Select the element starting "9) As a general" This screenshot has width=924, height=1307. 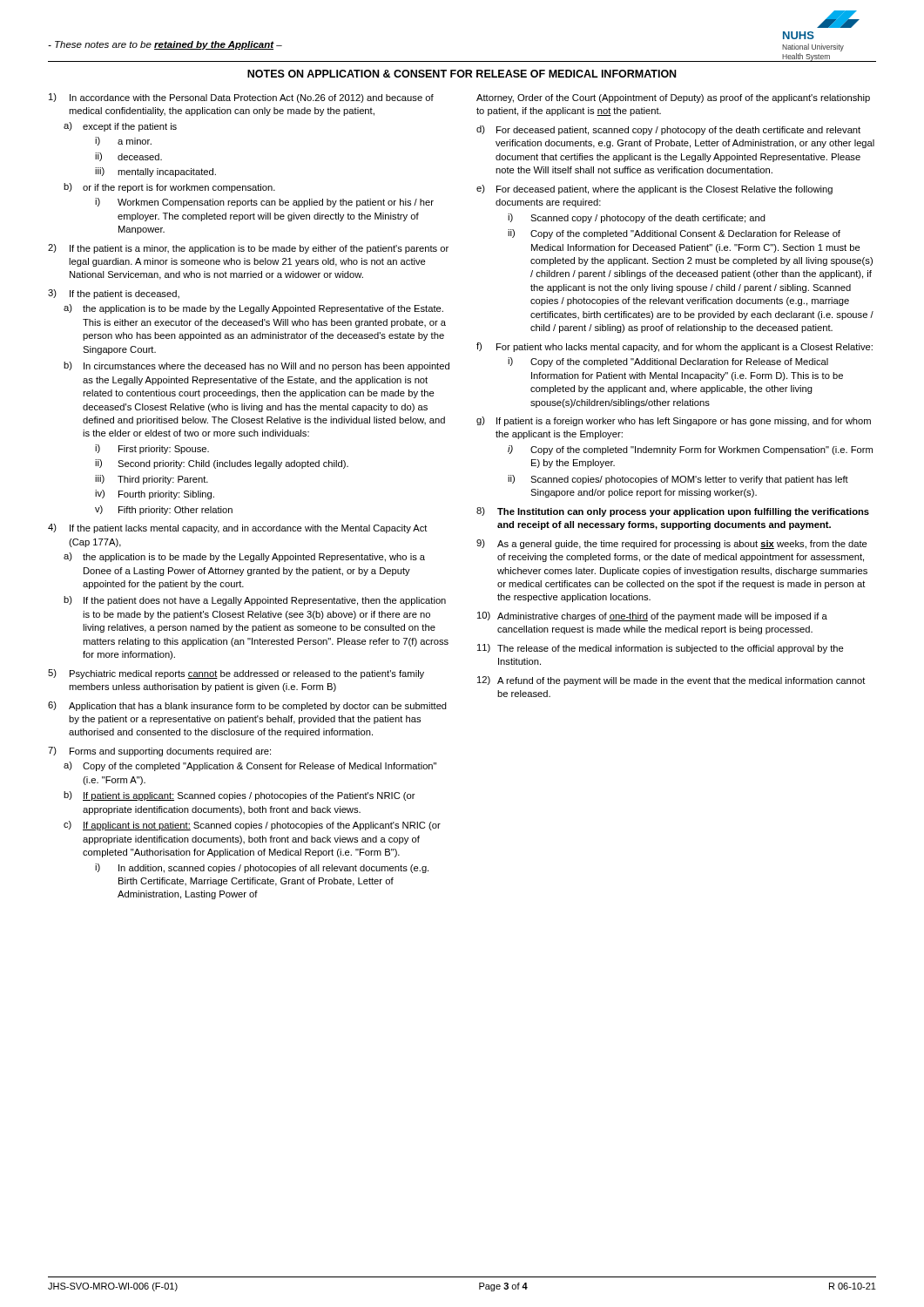click(676, 571)
